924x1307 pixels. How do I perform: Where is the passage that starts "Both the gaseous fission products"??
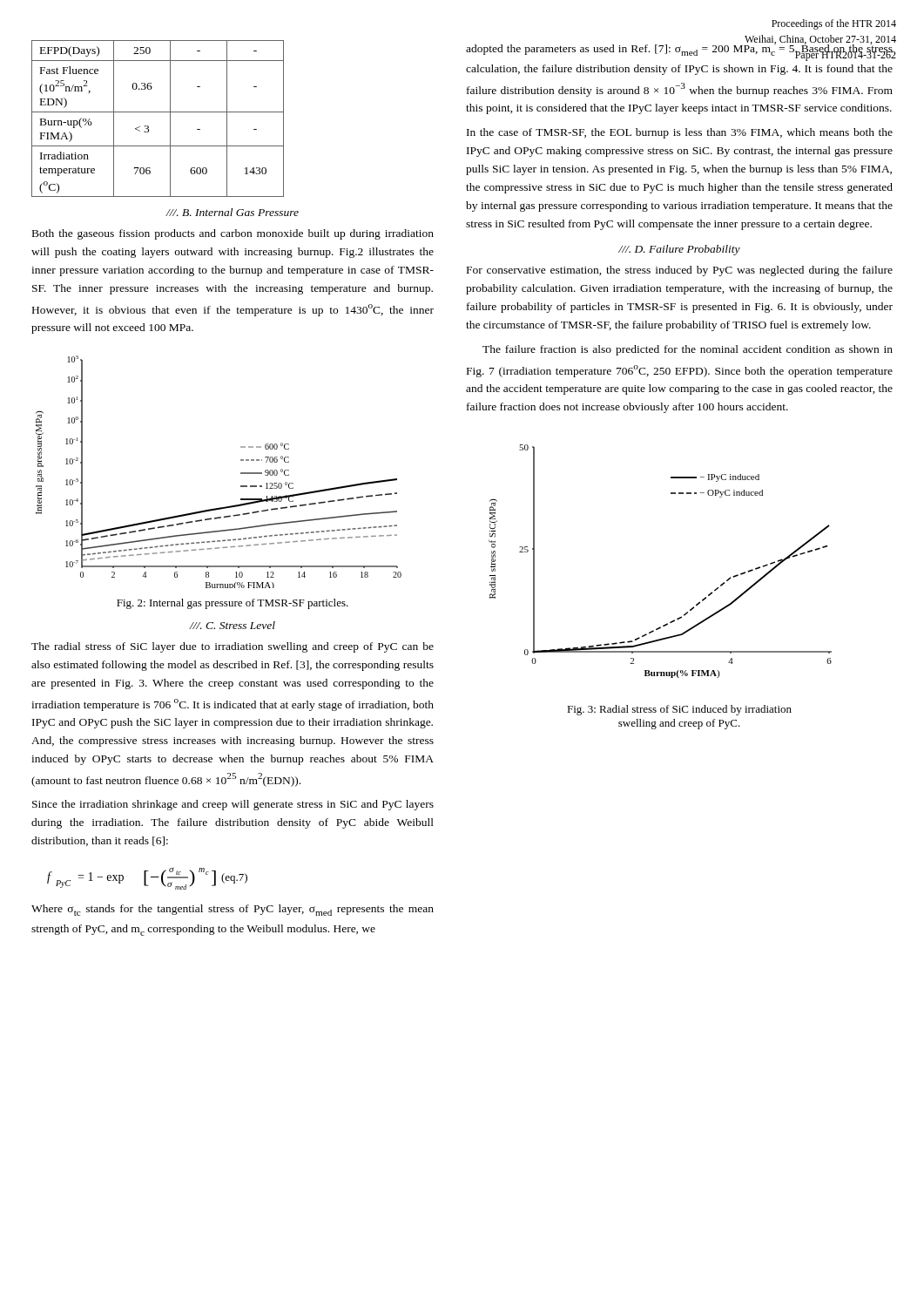point(233,280)
